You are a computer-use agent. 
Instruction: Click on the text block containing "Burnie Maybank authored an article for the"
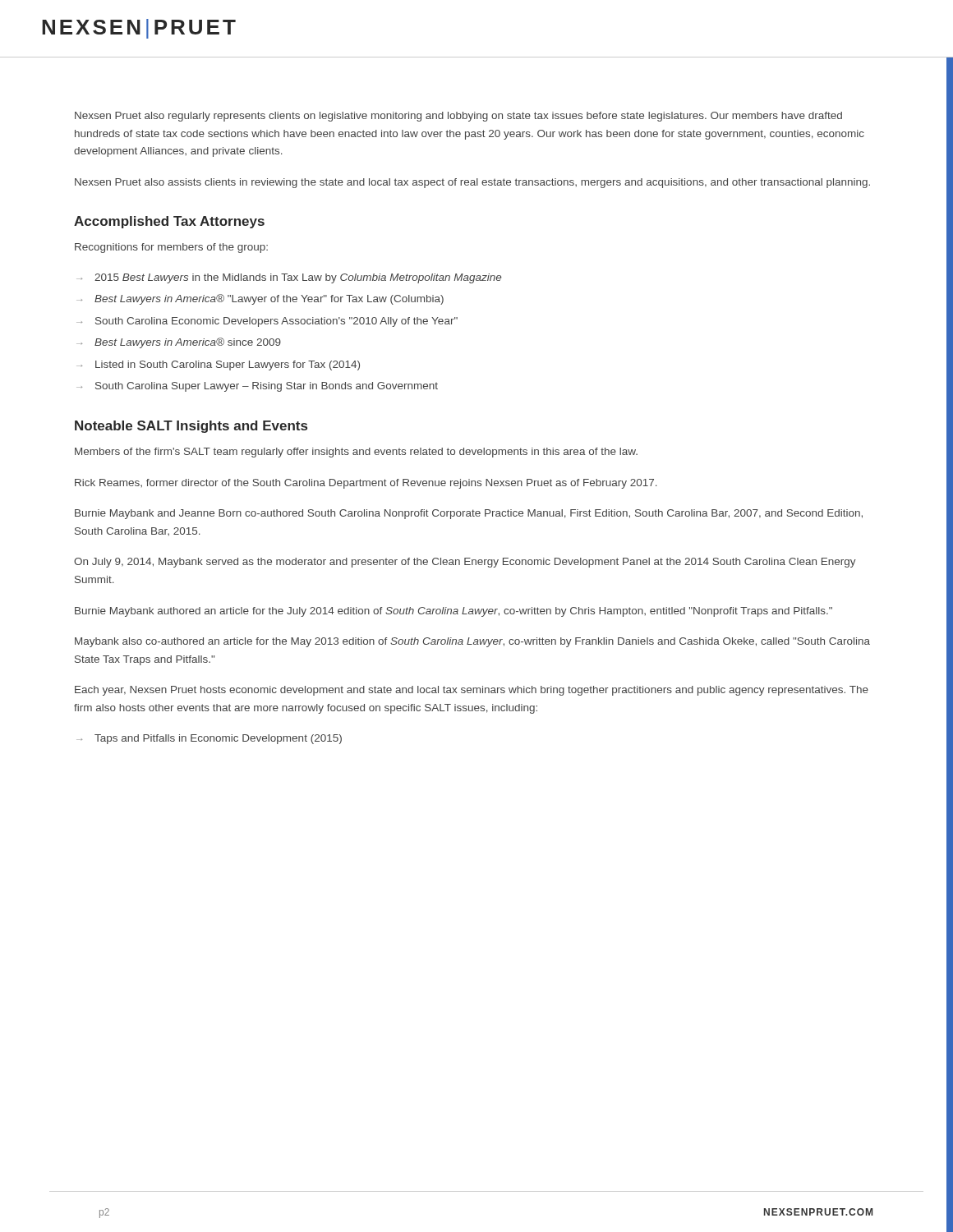453,610
